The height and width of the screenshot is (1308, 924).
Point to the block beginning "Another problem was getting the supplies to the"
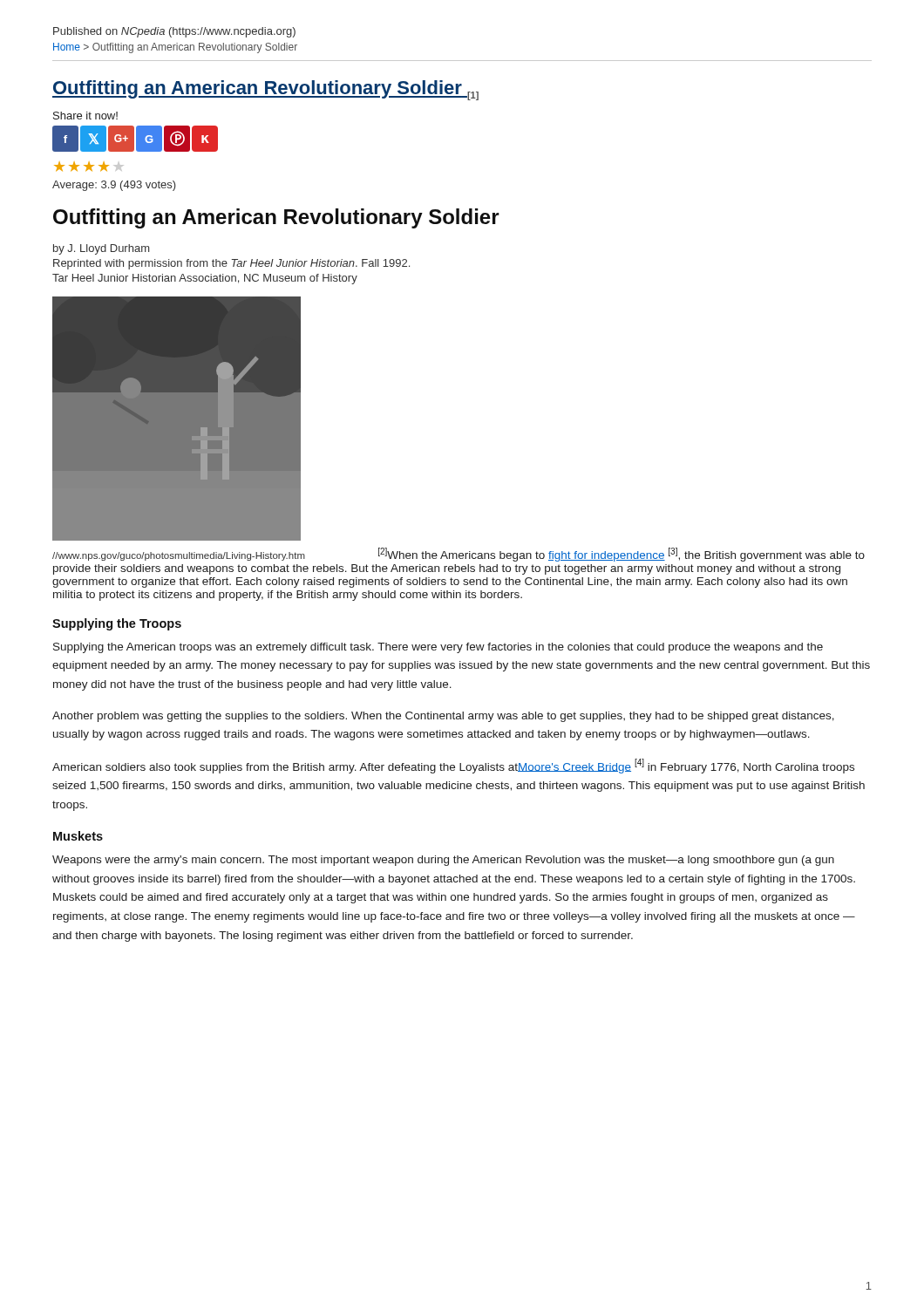[x=443, y=725]
